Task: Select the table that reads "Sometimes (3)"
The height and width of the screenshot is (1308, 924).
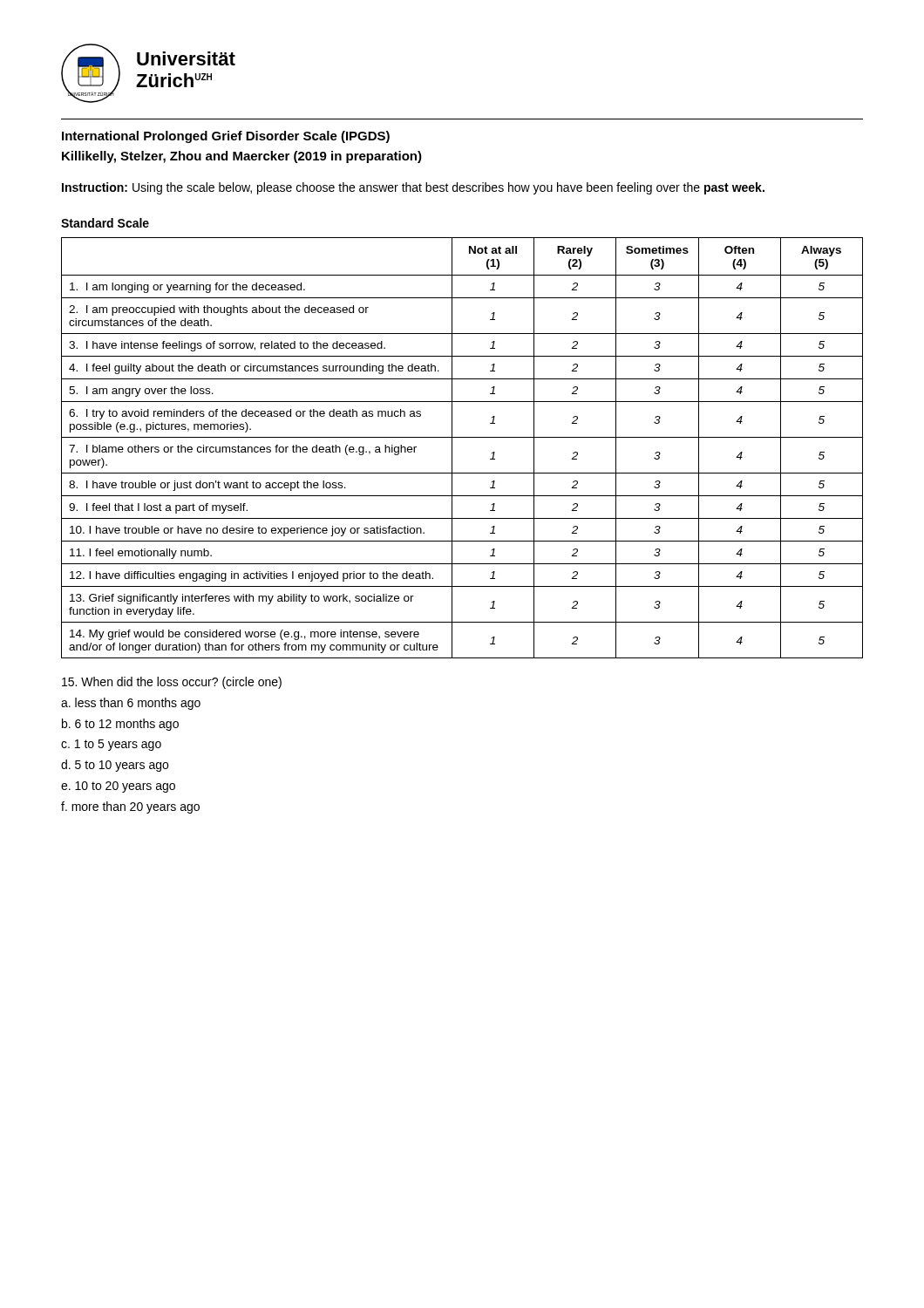Action: 462,448
